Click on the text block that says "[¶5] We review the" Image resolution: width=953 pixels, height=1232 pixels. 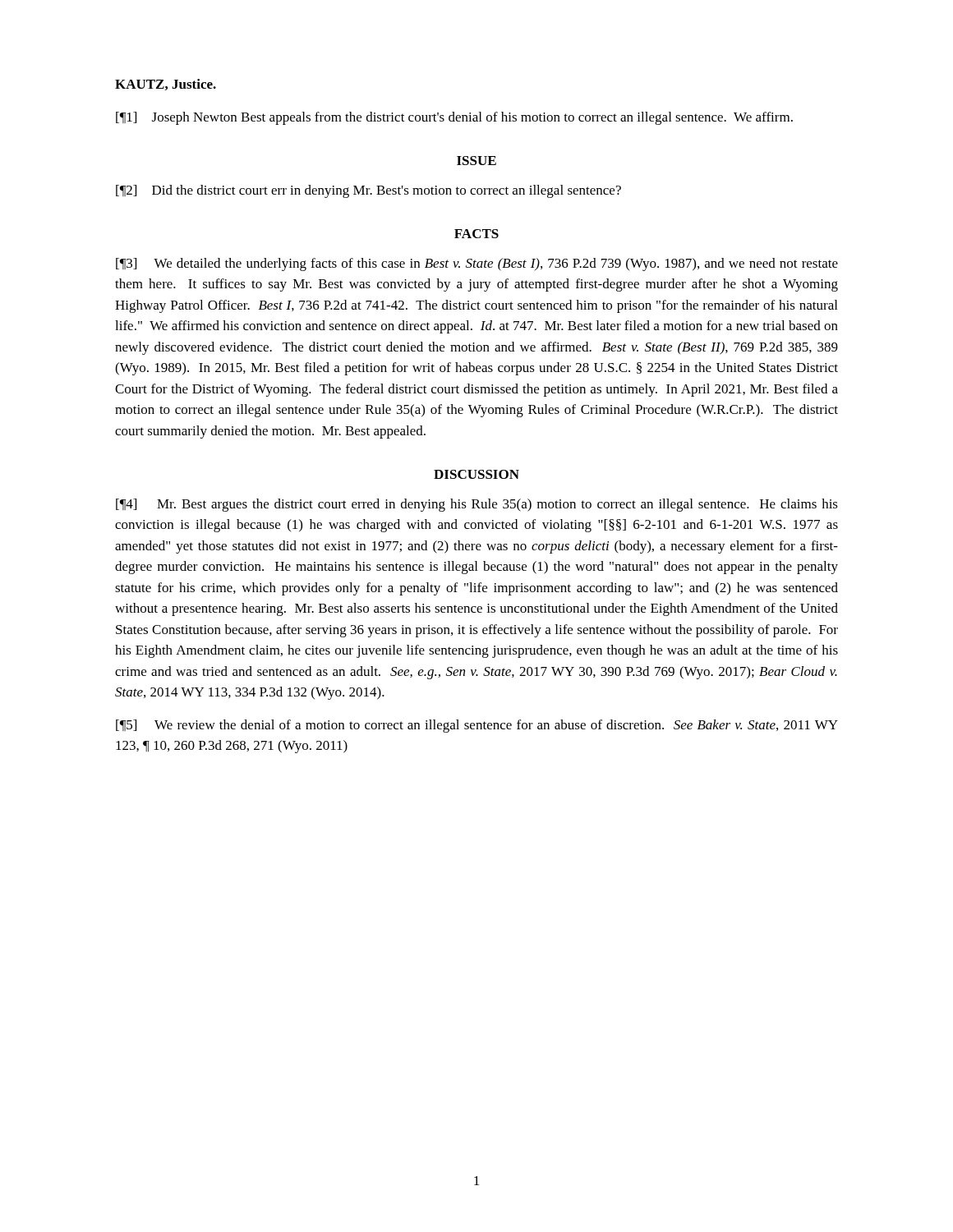476,735
